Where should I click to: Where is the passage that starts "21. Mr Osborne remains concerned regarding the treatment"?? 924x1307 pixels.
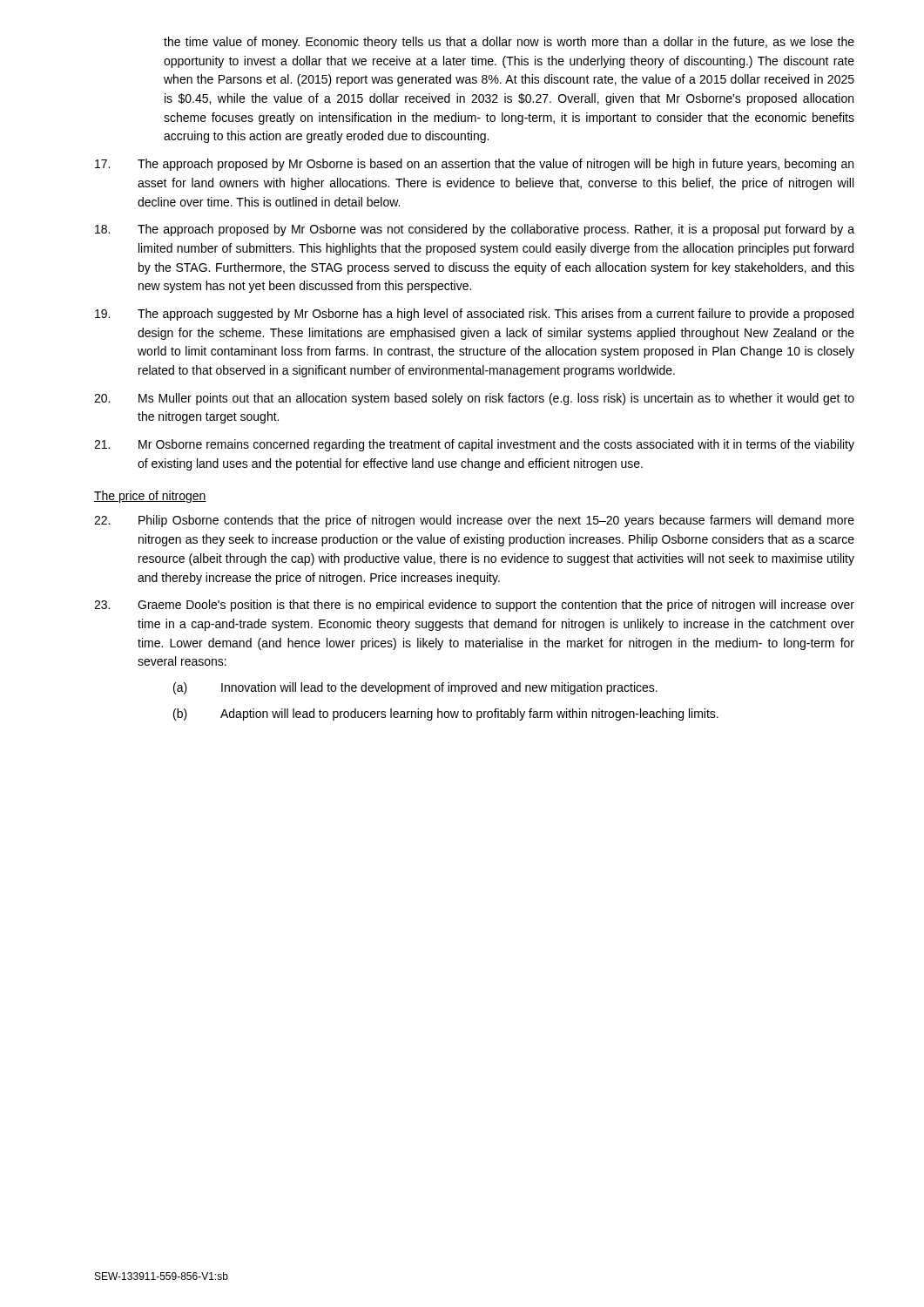coord(474,455)
